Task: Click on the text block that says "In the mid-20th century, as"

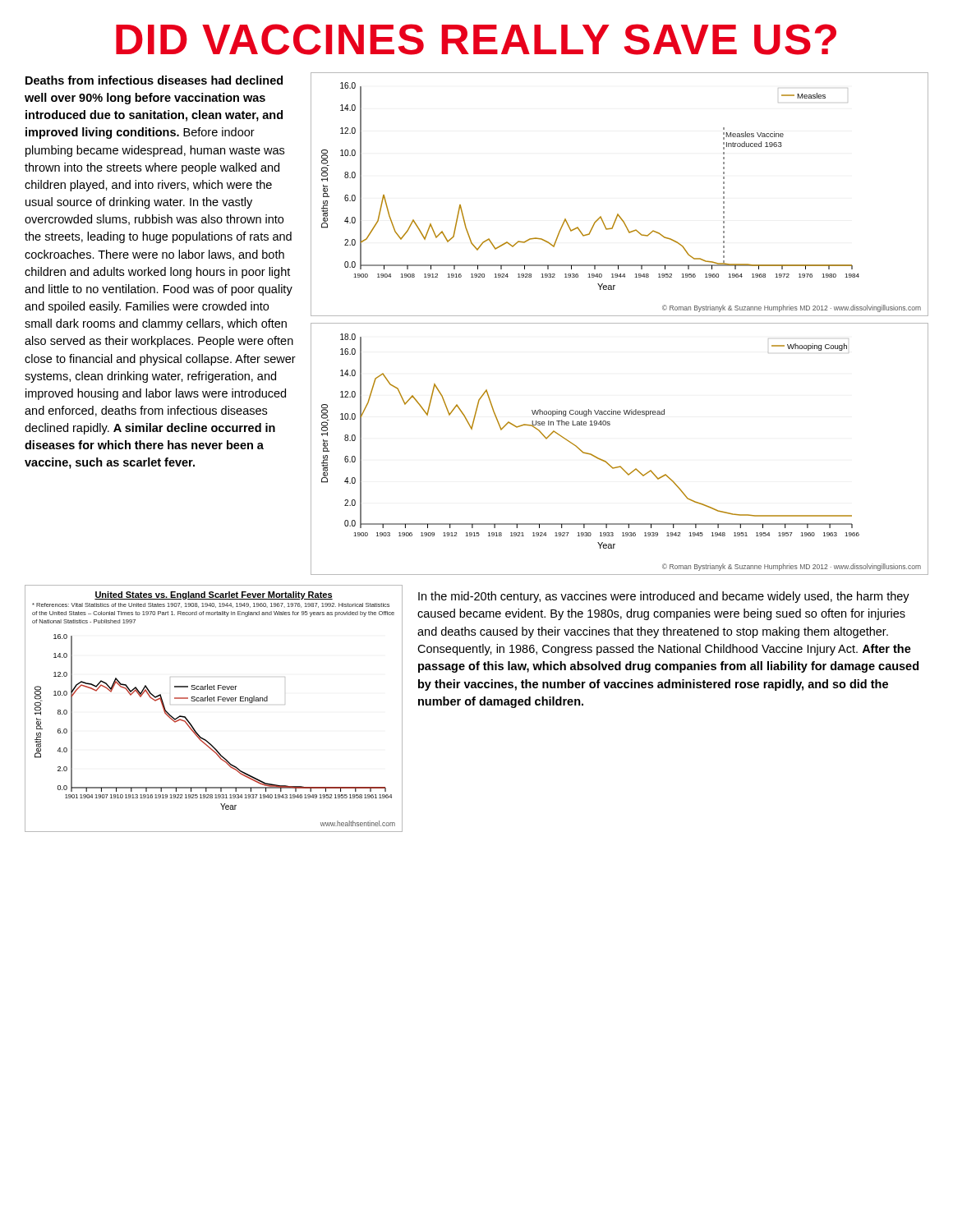Action: pos(668,649)
